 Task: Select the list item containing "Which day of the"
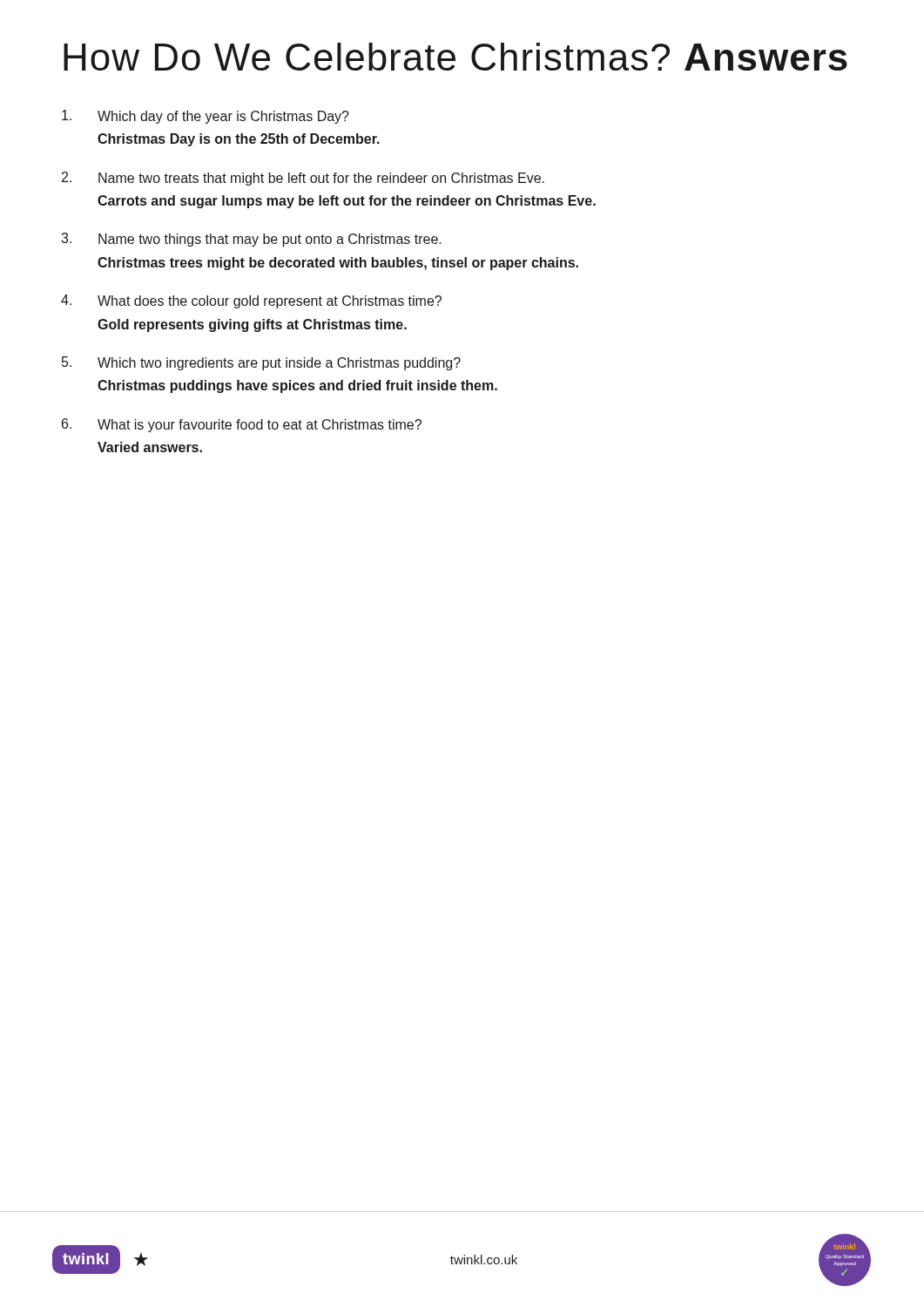(206, 117)
